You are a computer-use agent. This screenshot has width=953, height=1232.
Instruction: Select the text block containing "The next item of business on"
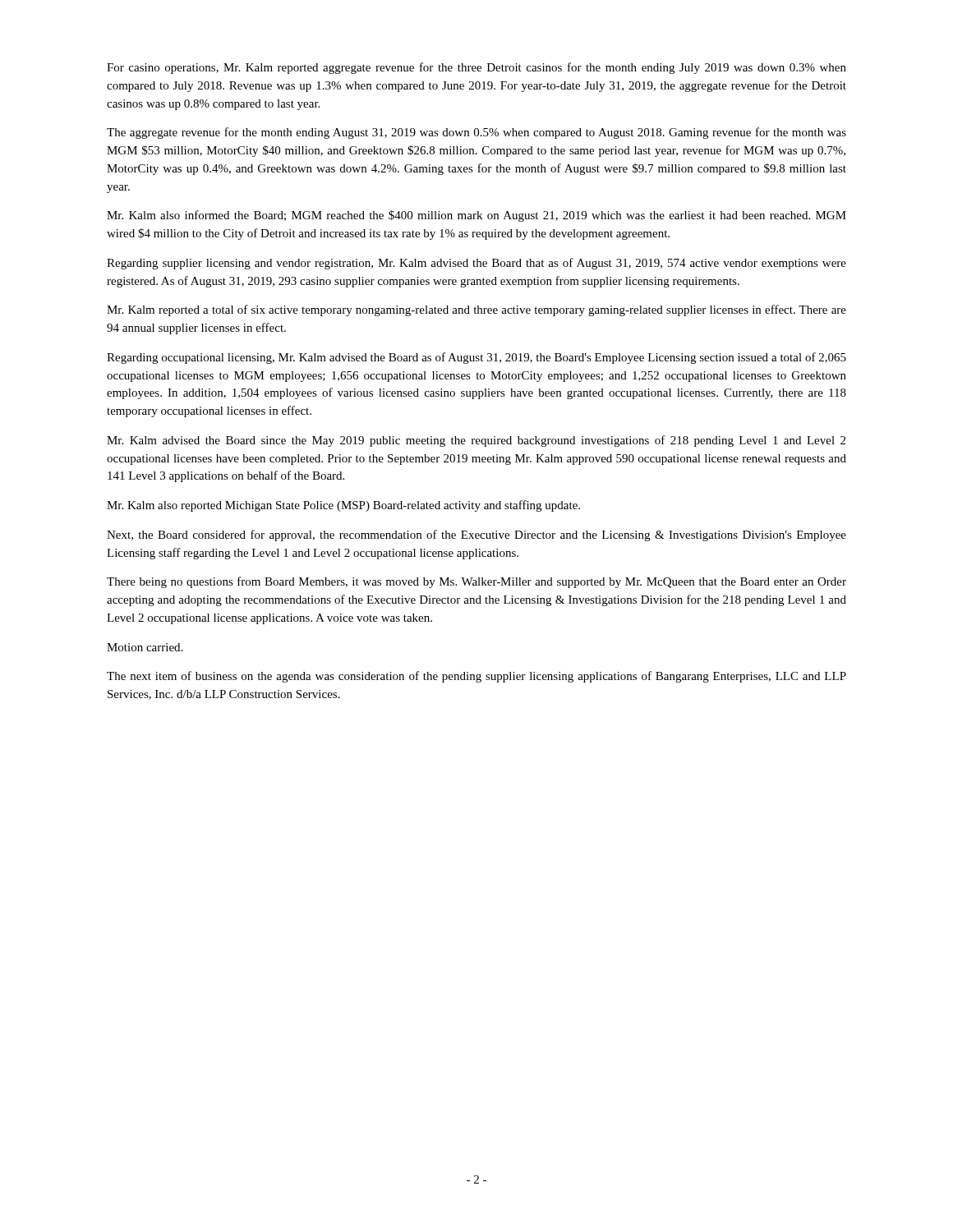476,685
